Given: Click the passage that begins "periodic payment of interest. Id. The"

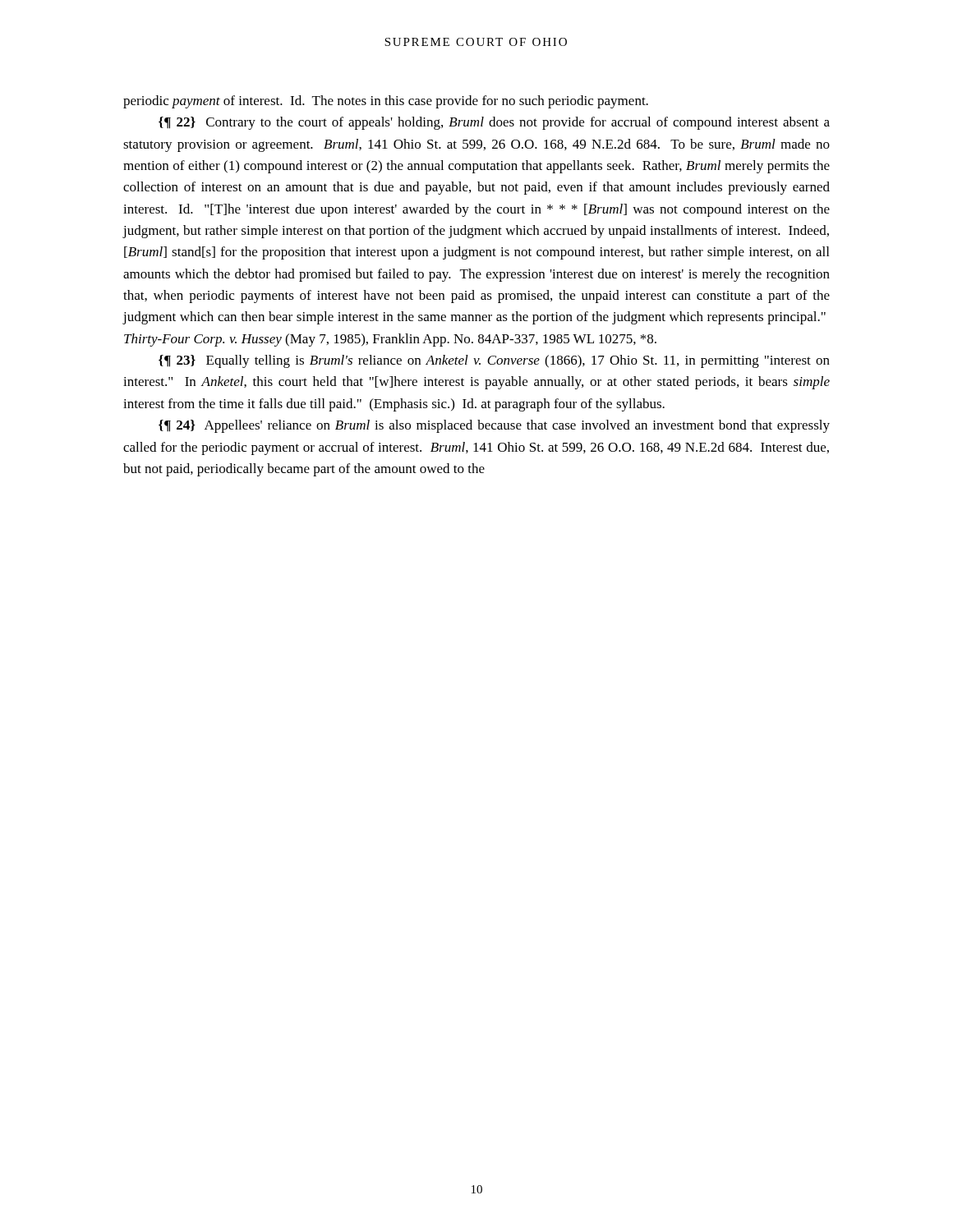Looking at the screenshot, I should [x=476, y=285].
